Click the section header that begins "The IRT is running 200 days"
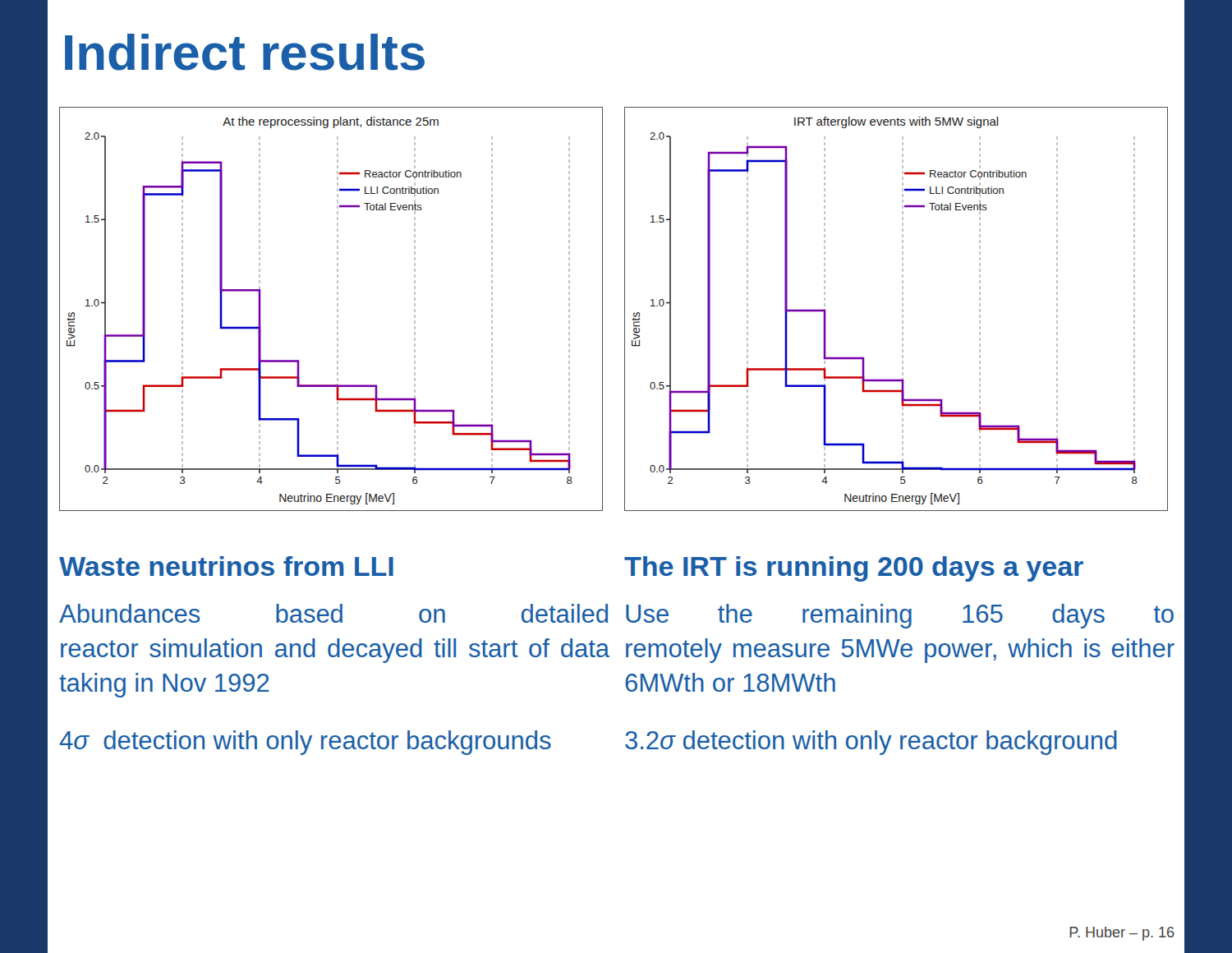 point(854,566)
